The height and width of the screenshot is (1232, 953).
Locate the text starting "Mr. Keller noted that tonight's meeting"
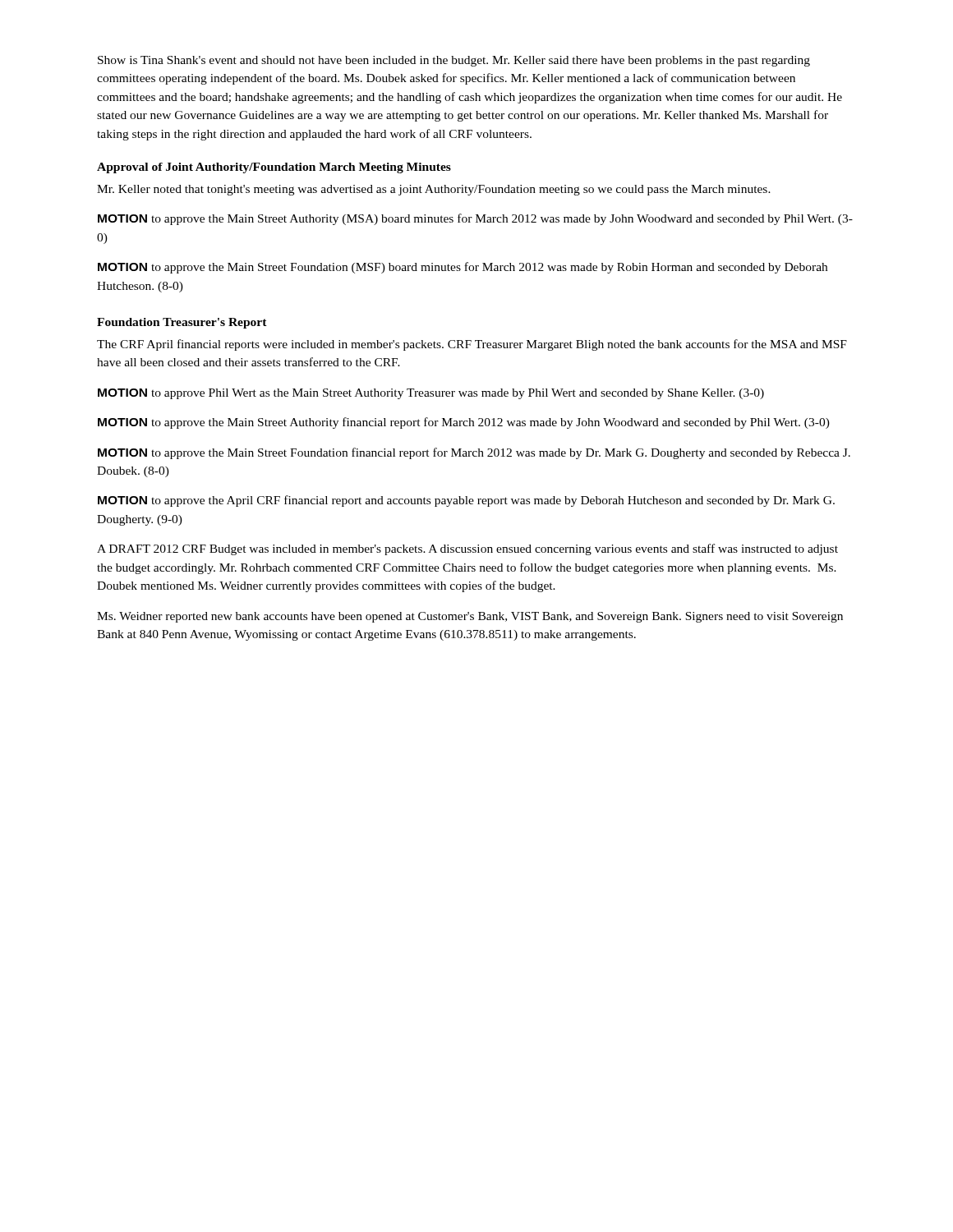[x=434, y=188]
